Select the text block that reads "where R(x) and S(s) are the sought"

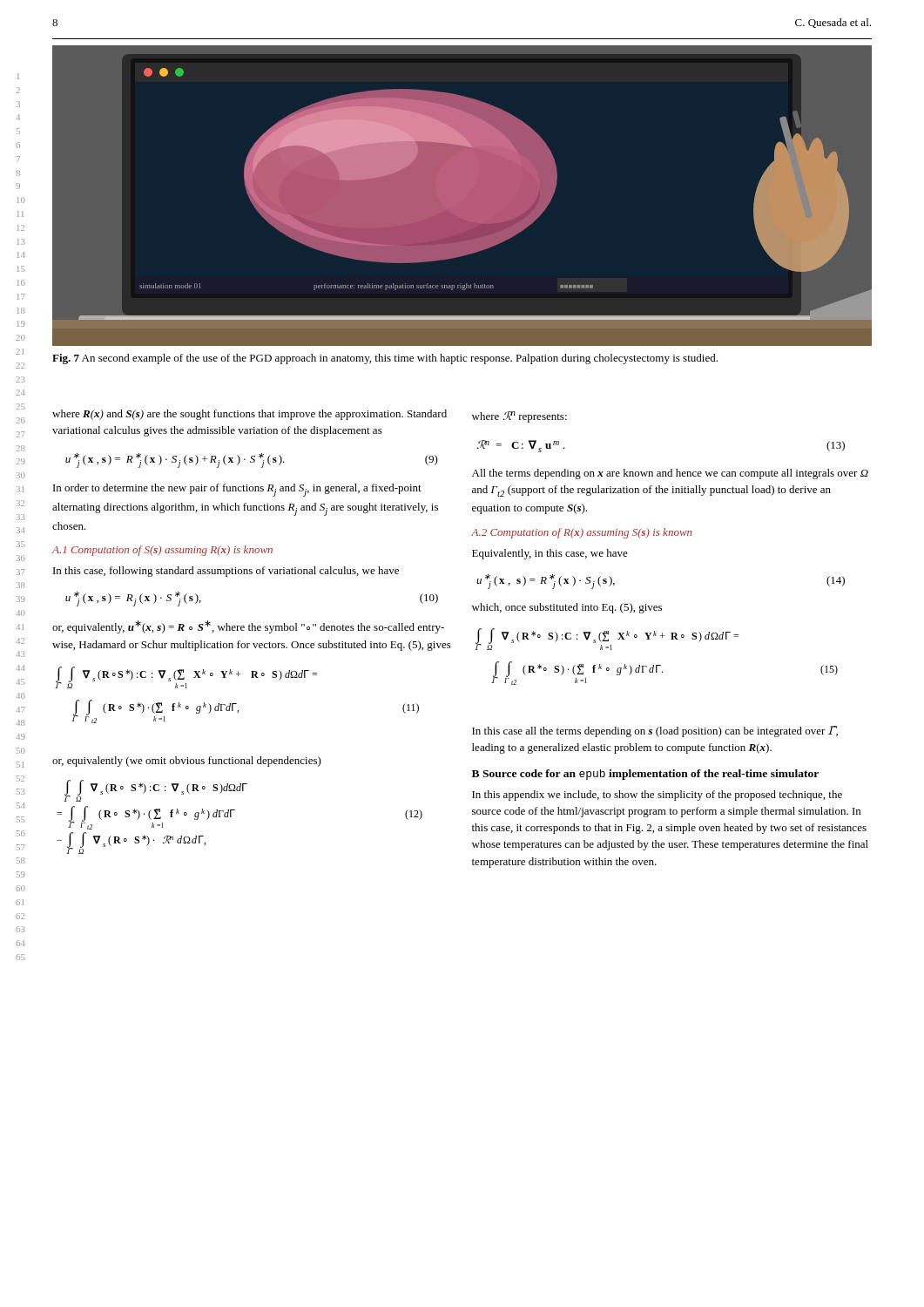(250, 422)
